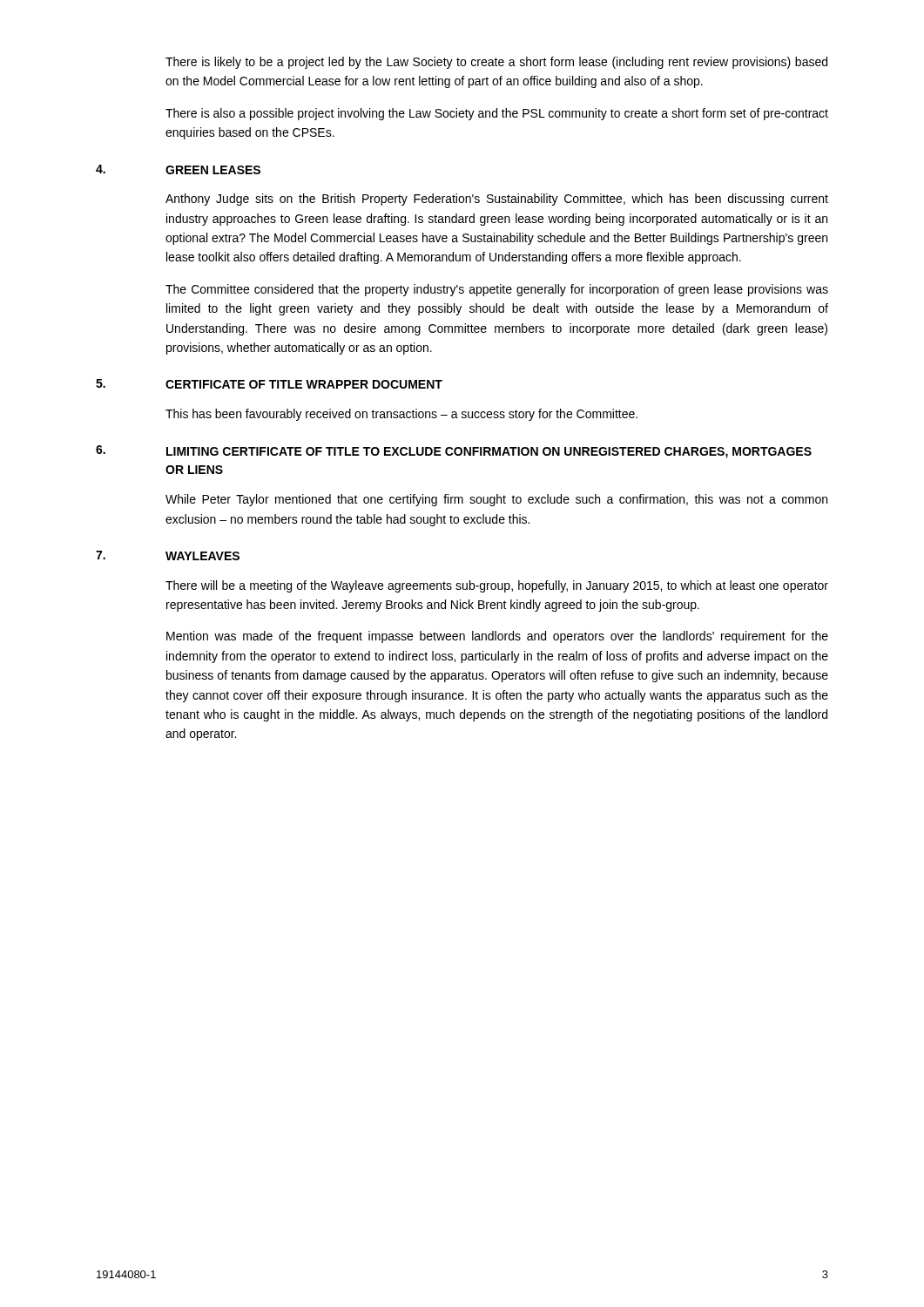
Task: Find "4. GREEN LEASES" on this page
Action: click(x=178, y=170)
